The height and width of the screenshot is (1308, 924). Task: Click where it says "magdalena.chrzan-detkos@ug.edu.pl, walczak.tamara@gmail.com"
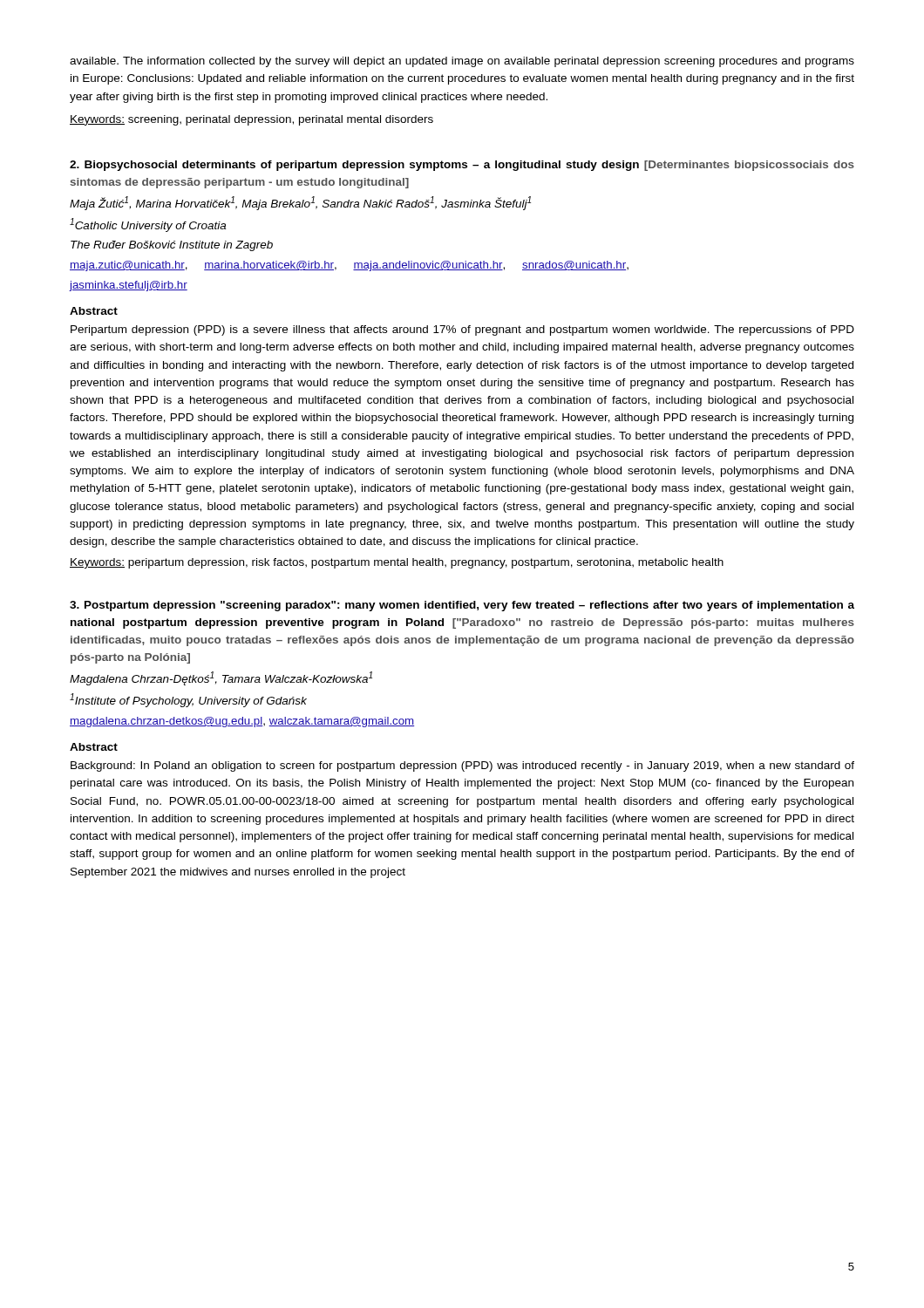coord(242,721)
